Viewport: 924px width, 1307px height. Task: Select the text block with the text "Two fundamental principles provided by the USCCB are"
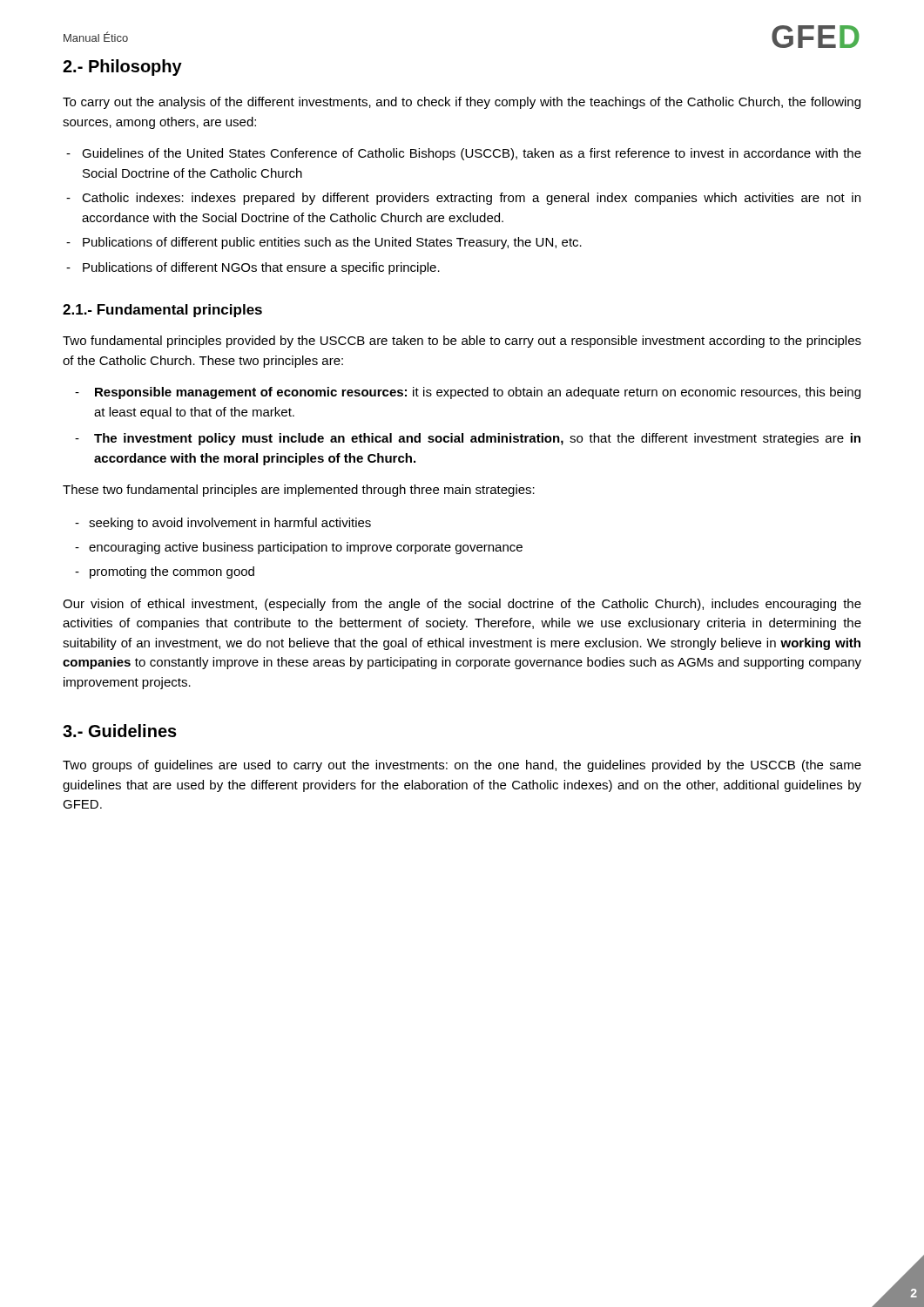(462, 351)
